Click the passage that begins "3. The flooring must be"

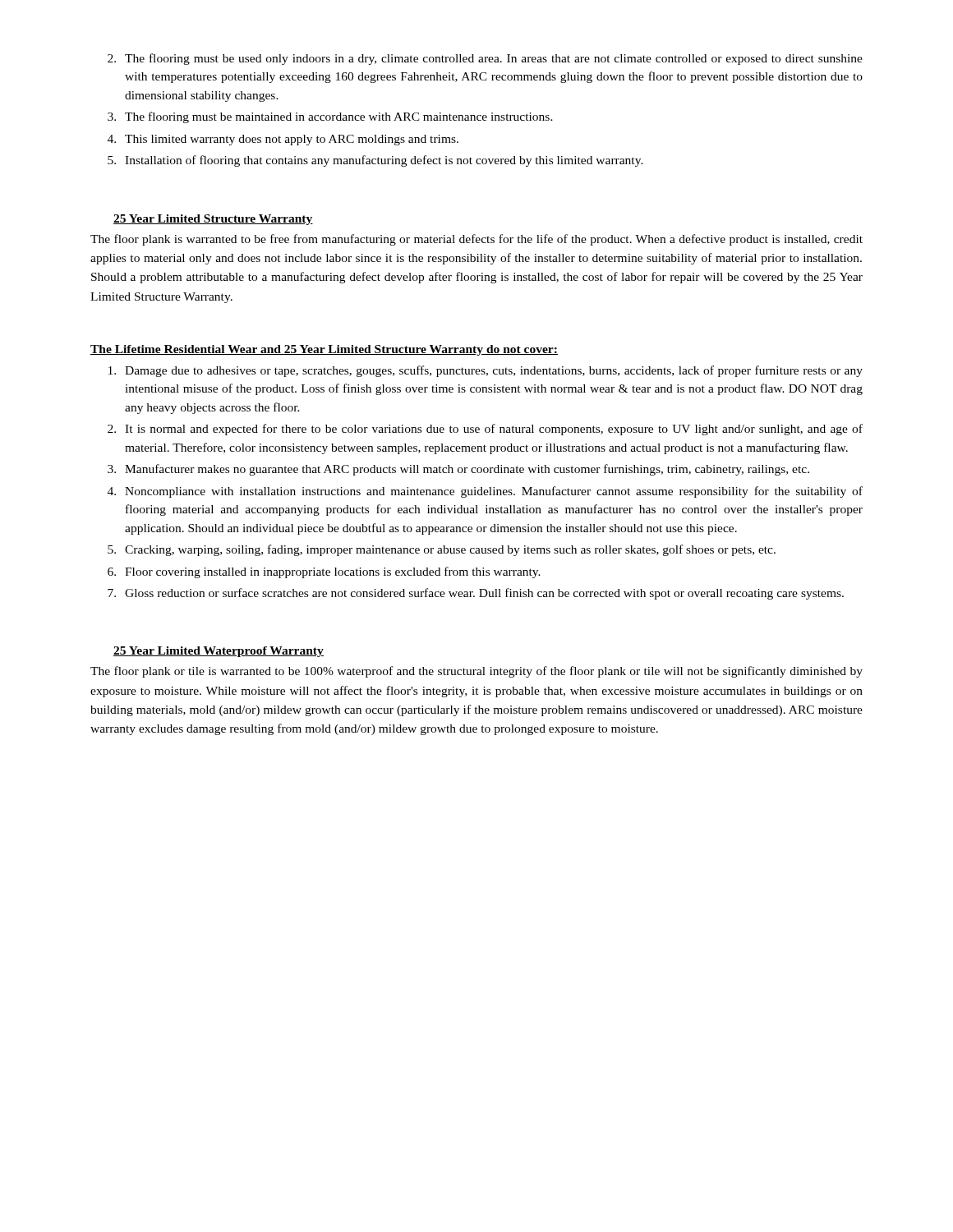[476, 117]
